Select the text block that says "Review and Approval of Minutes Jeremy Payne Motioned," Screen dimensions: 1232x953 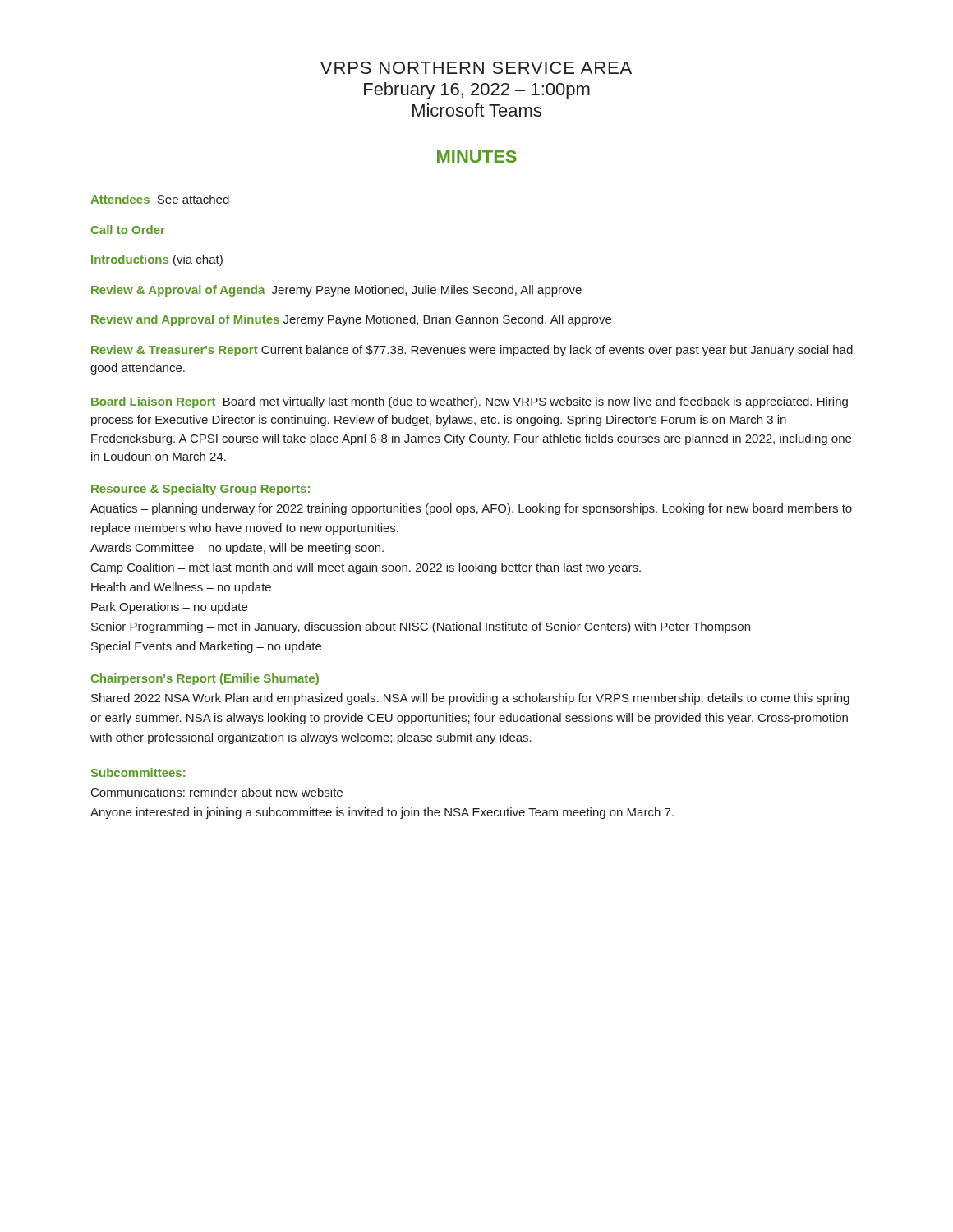[x=351, y=319]
